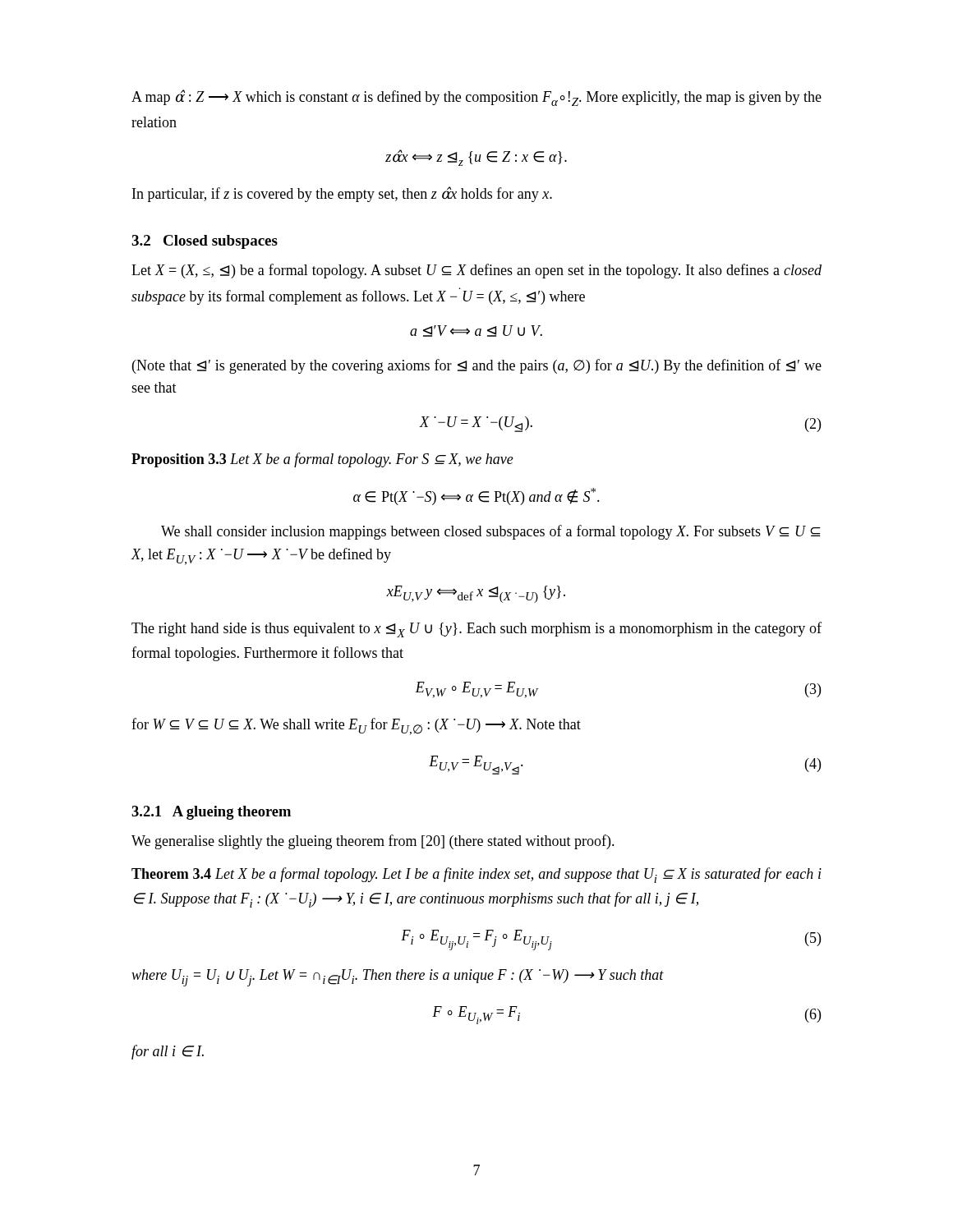Point to the text starting "EU,V = EU⊴,V⊴. (4)"

pos(478,766)
